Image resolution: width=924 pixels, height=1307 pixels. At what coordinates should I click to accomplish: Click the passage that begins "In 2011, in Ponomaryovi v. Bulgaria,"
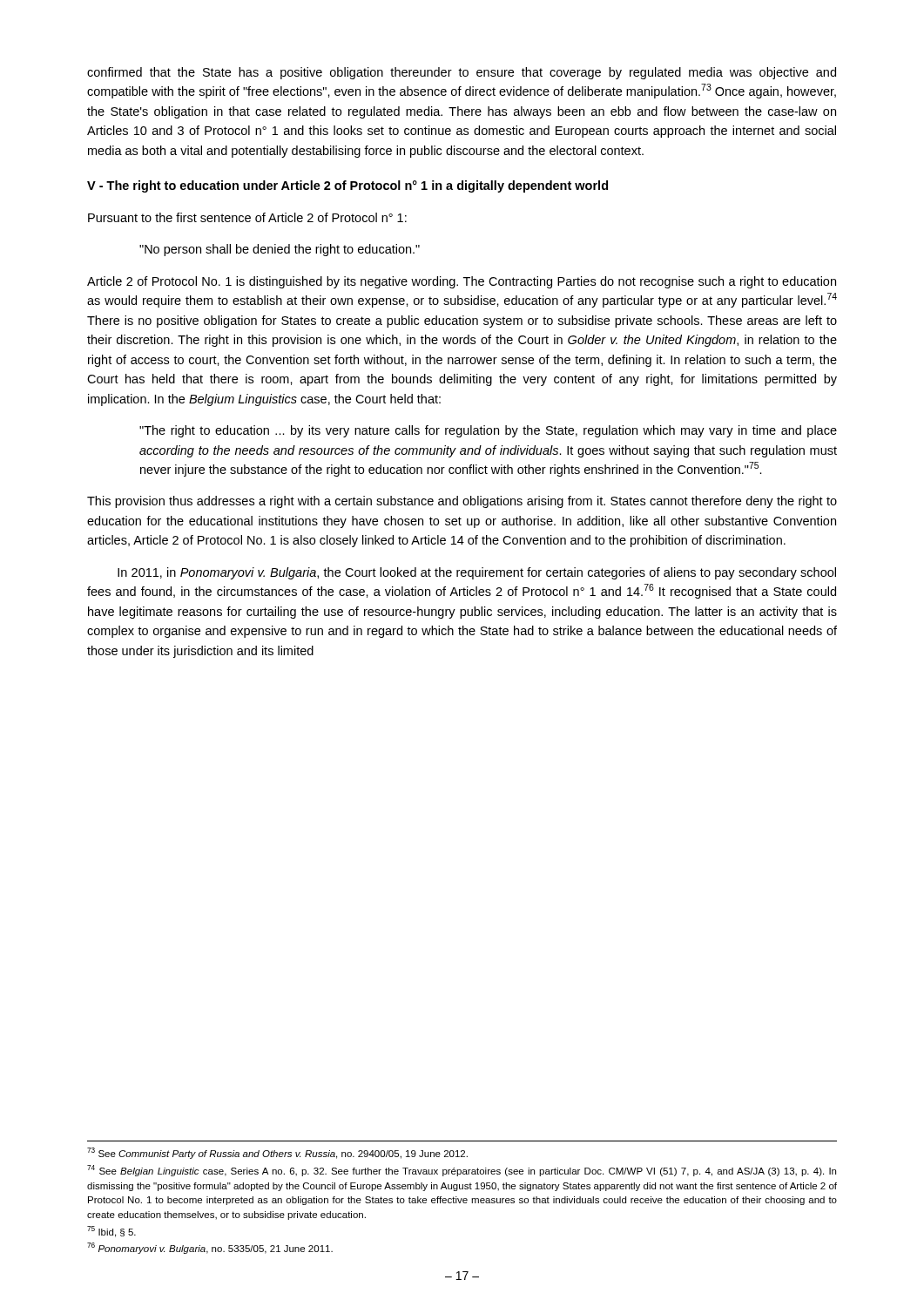click(x=462, y=611)
